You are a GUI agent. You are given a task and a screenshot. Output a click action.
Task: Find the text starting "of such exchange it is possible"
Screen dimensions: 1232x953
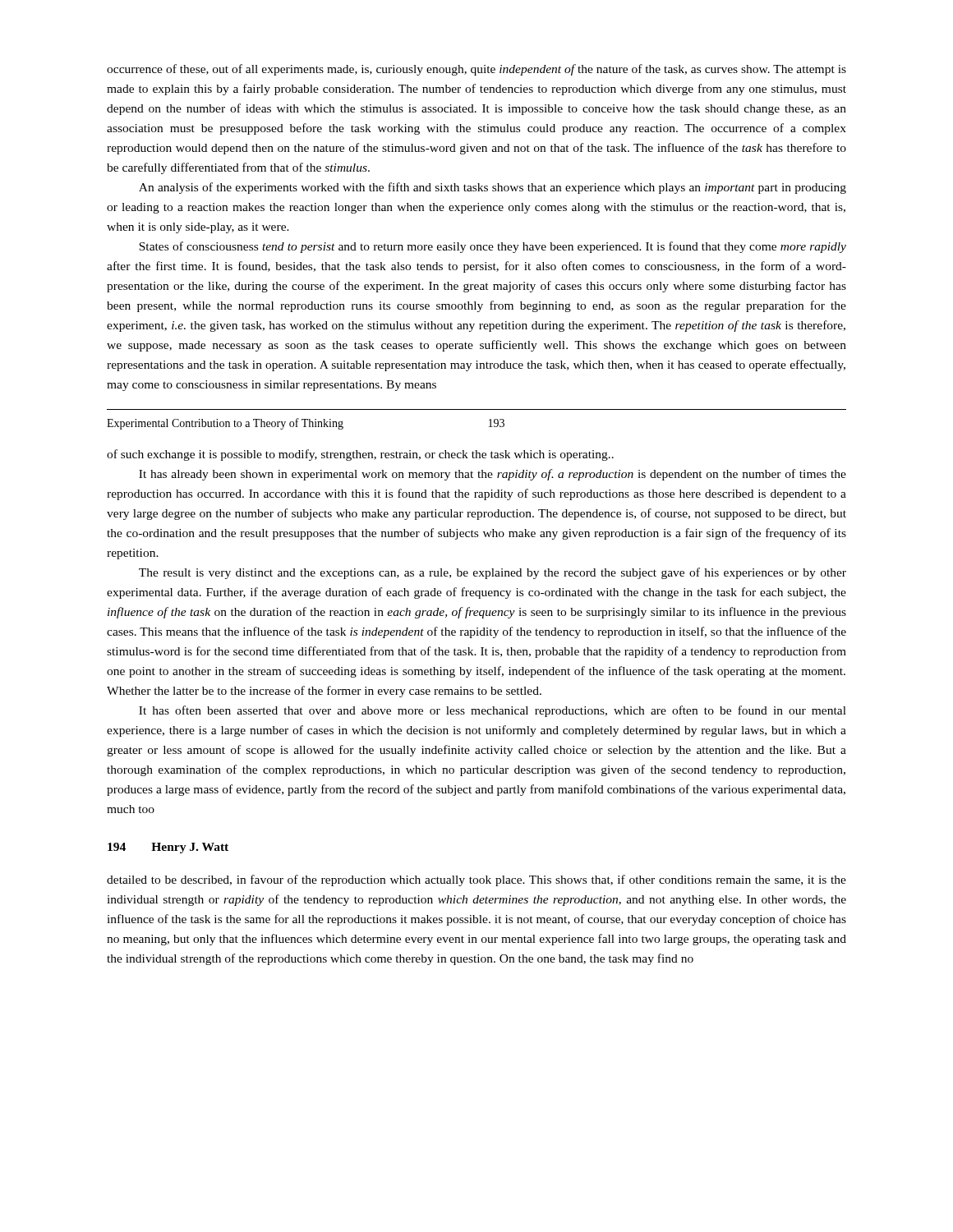point(476,454)
